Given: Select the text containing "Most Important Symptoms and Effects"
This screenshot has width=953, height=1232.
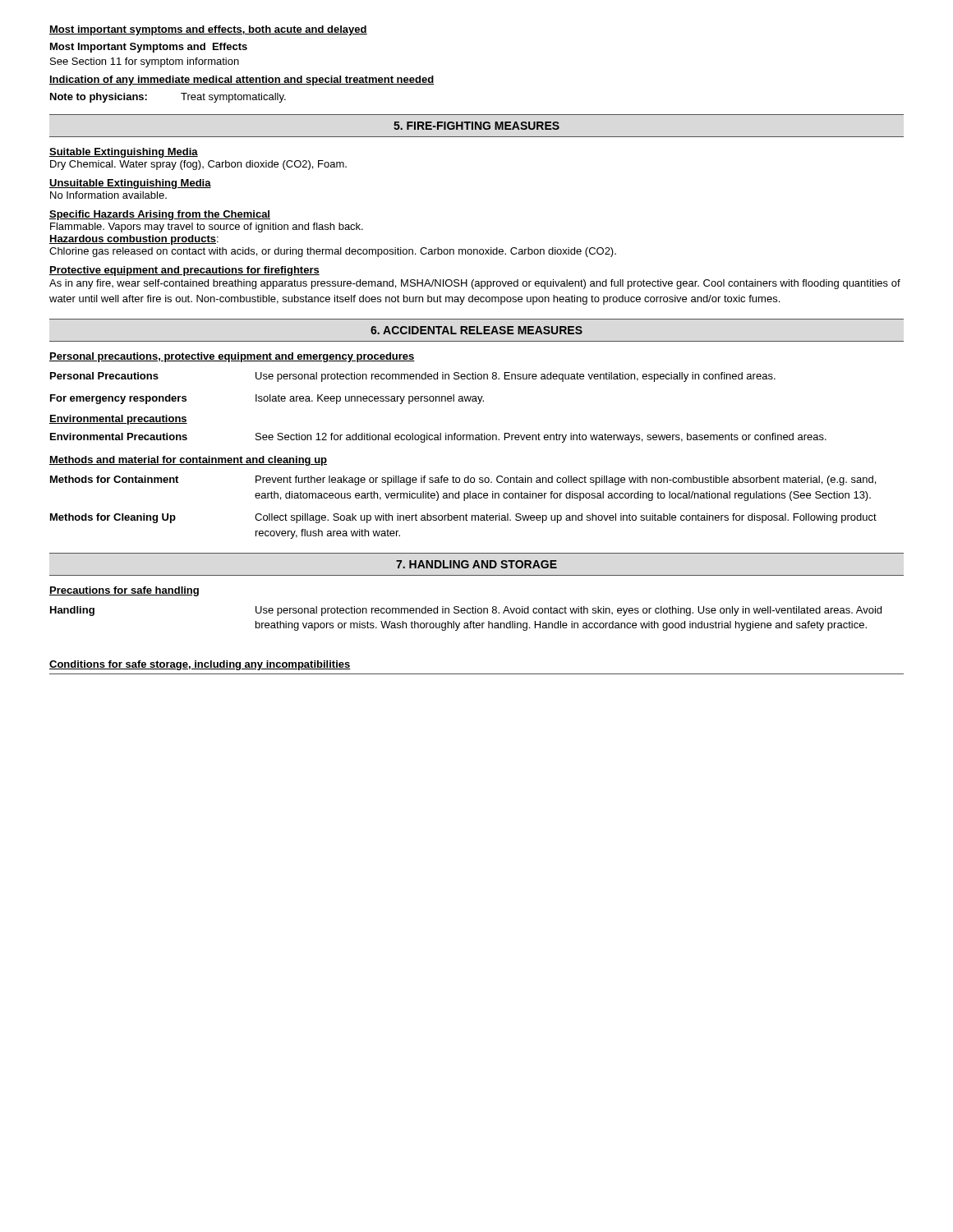Looking at the screenshot, I should 148,46.
